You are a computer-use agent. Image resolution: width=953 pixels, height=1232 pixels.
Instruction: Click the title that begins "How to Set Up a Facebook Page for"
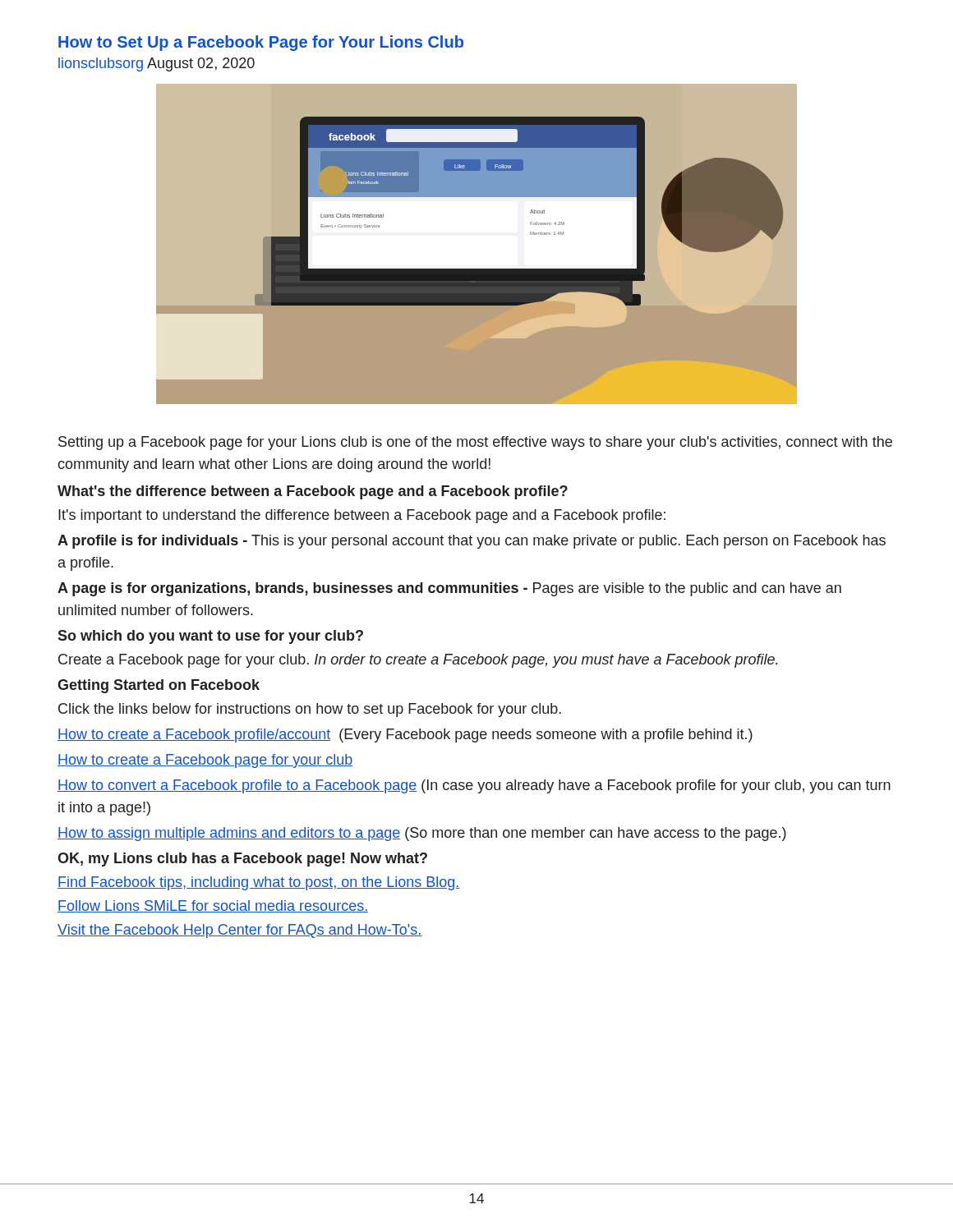(x=261, y=42)
